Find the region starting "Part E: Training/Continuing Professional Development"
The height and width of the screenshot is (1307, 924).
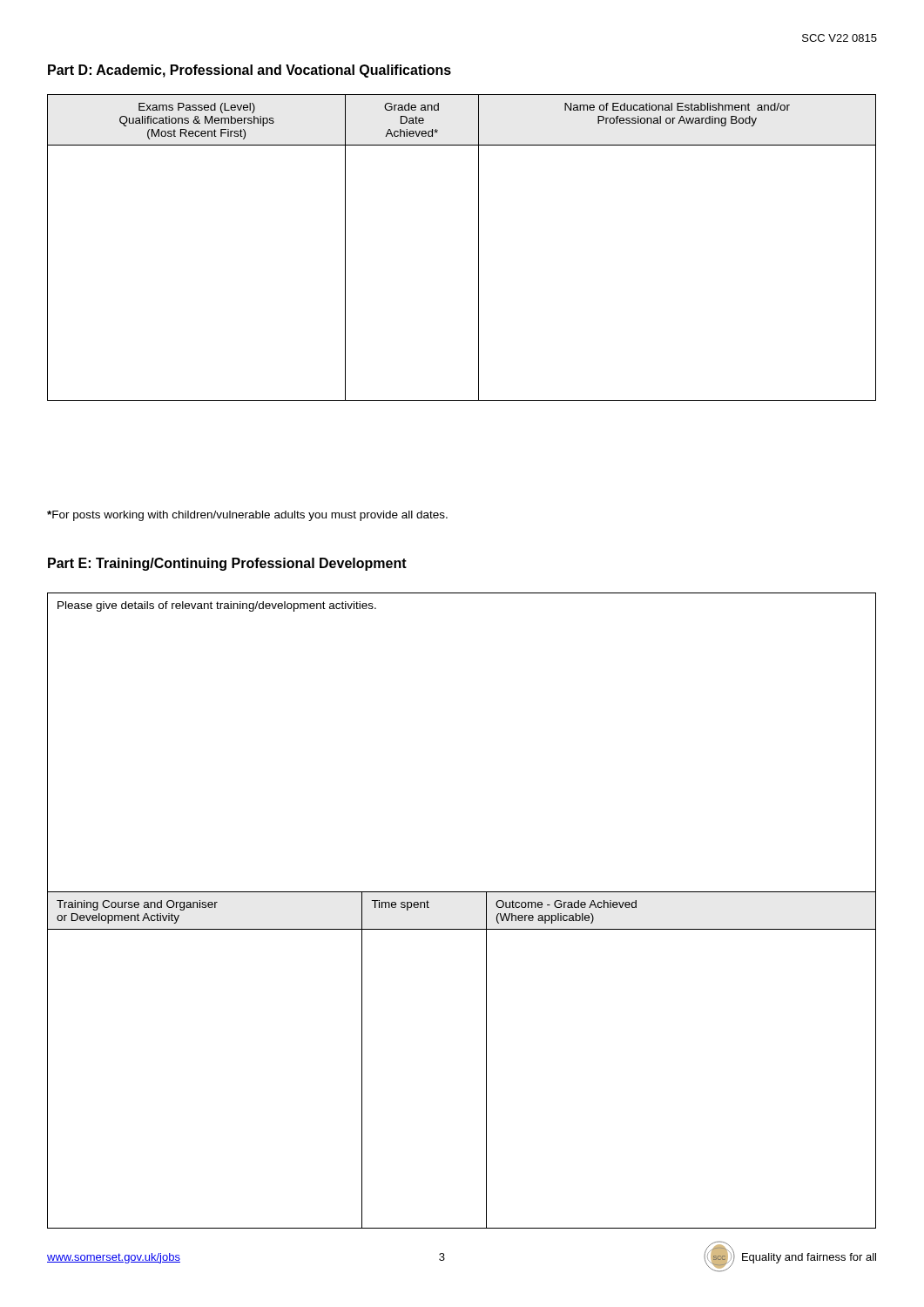[x=227, y=563]
